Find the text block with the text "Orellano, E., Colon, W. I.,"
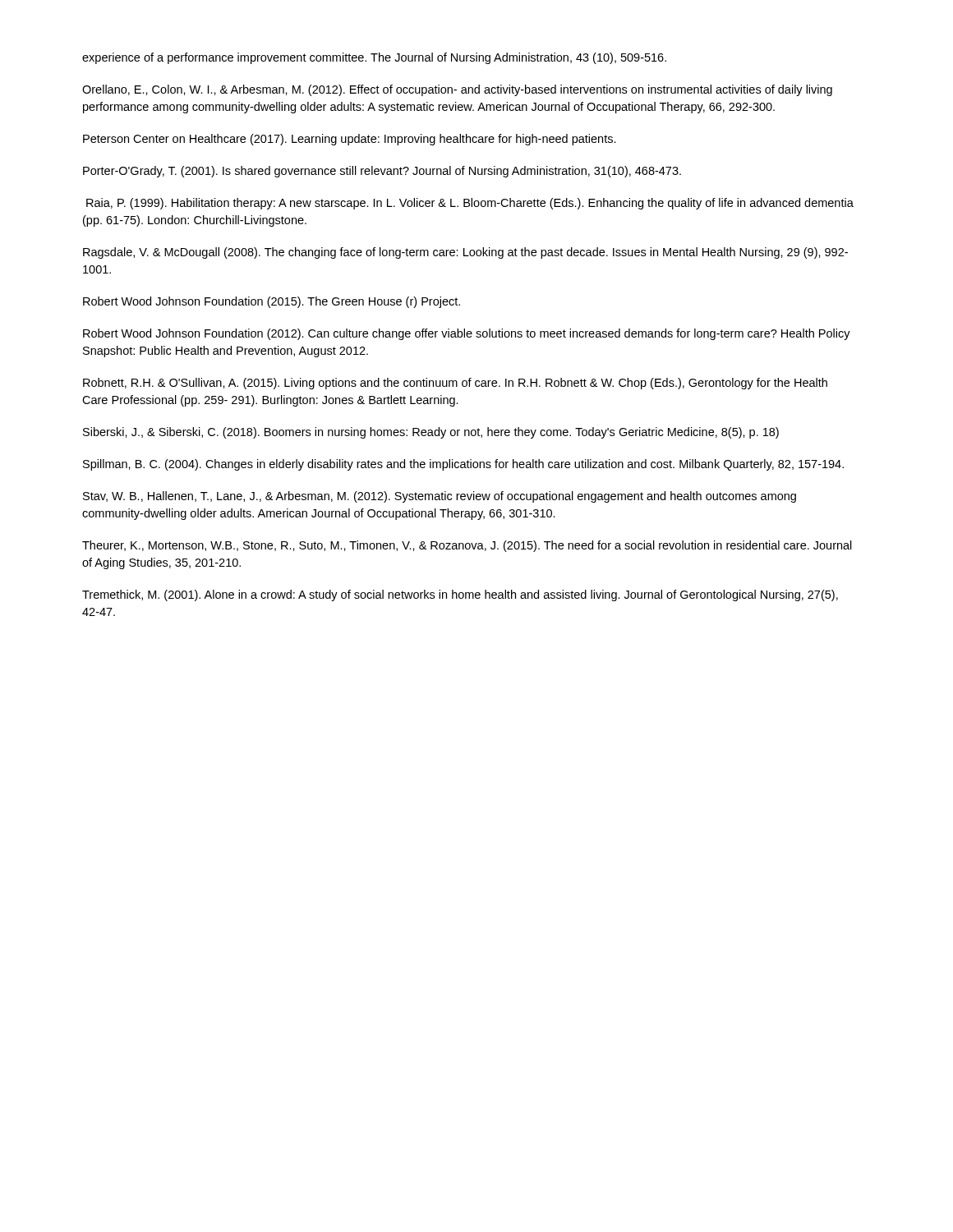 [x=457, y=98]
